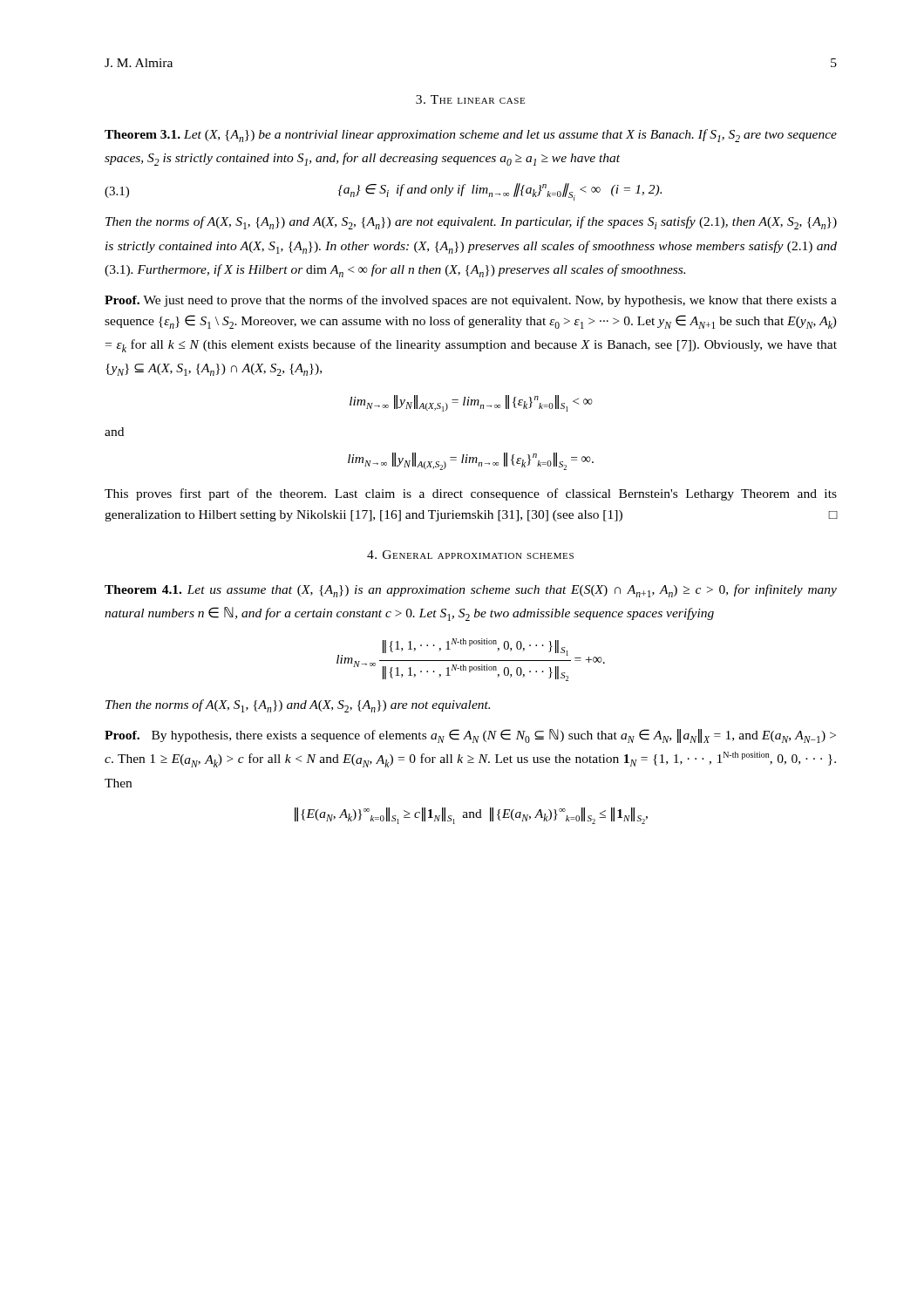Select the block starting "limN→∞ ‖yN‖A(X,S2) ="

click(x=471, y=460)
